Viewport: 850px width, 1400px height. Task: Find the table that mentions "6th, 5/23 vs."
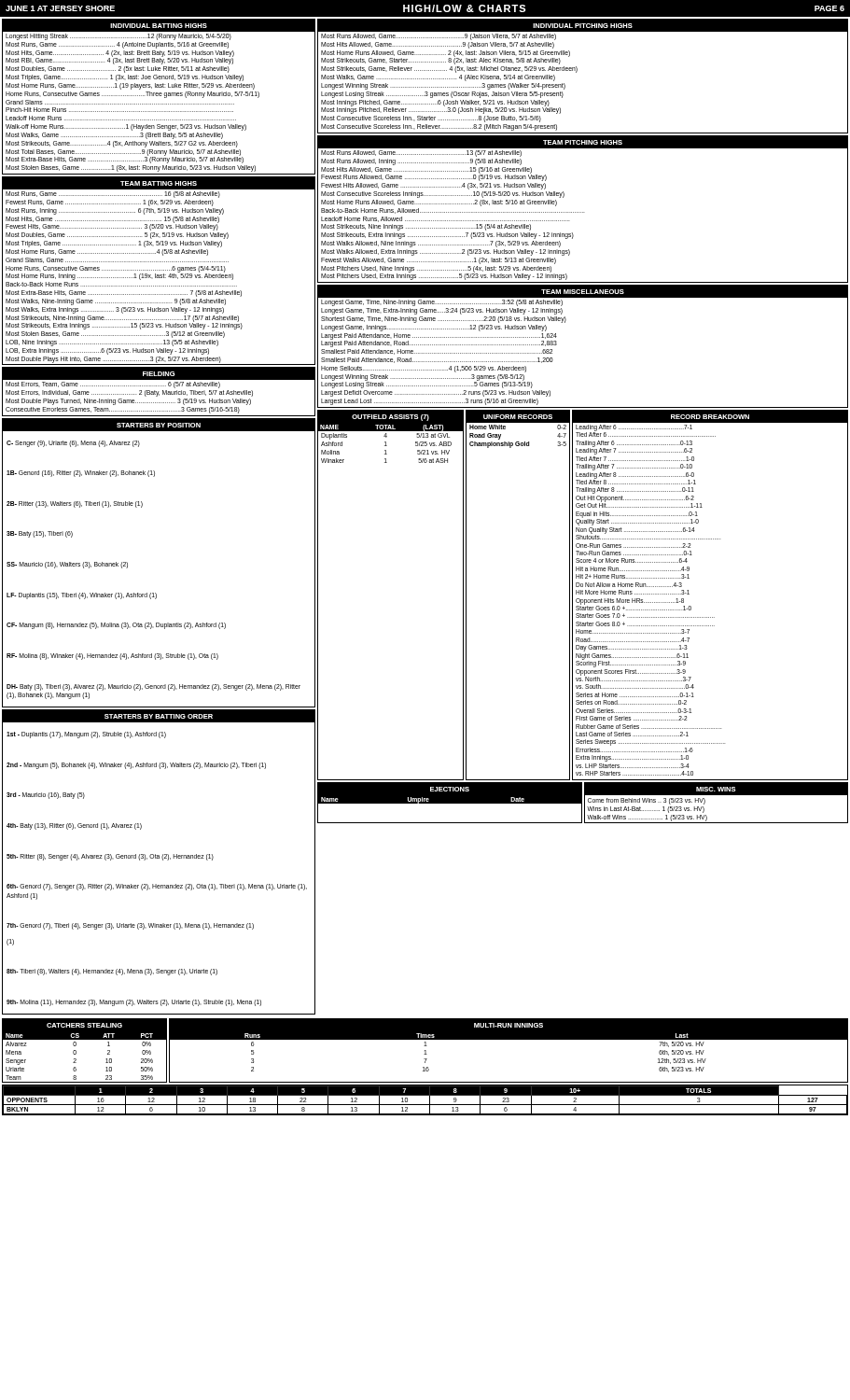pyautogui.click(x=509, y=1051)
